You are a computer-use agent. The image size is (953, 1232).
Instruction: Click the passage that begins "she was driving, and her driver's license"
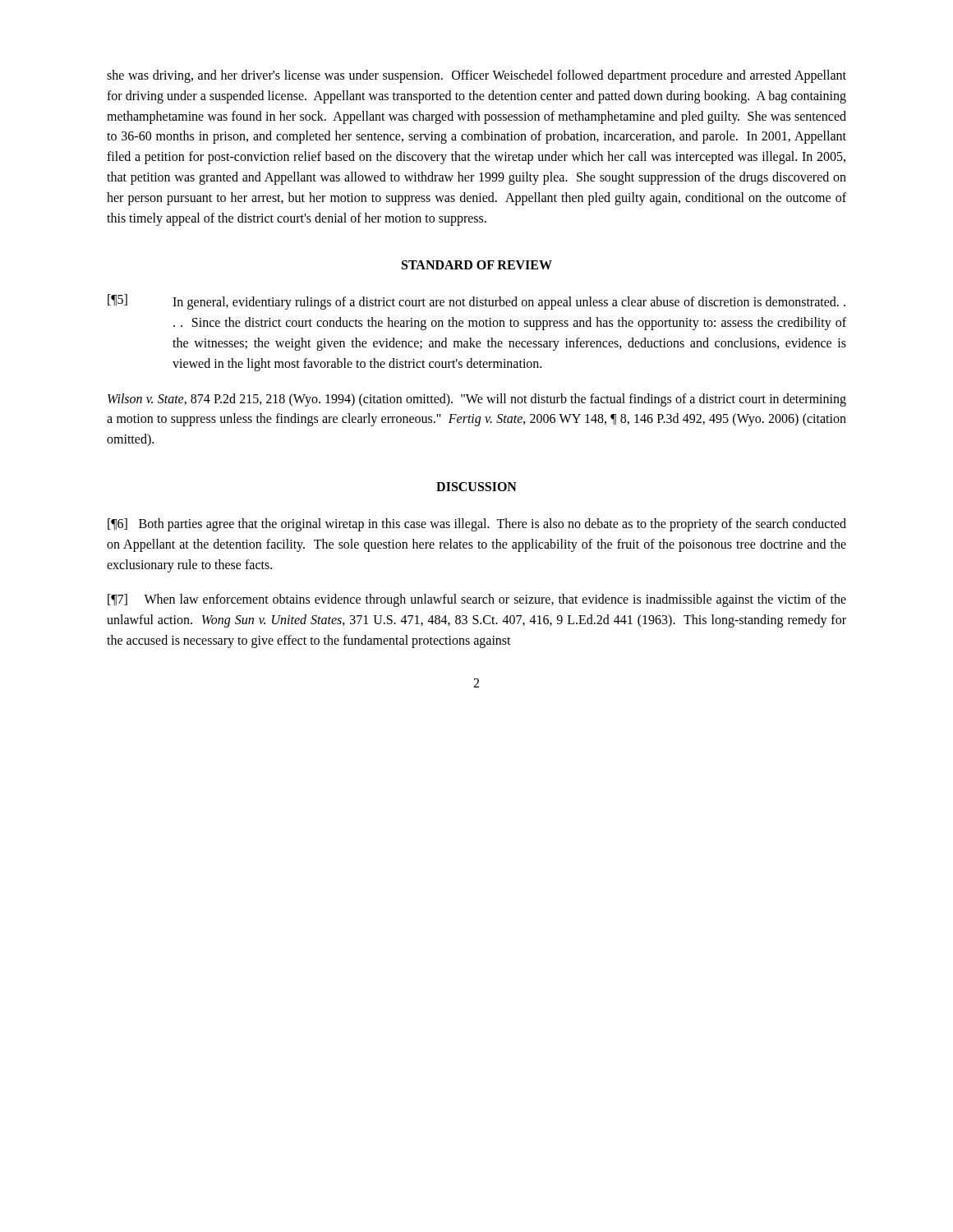476,146
